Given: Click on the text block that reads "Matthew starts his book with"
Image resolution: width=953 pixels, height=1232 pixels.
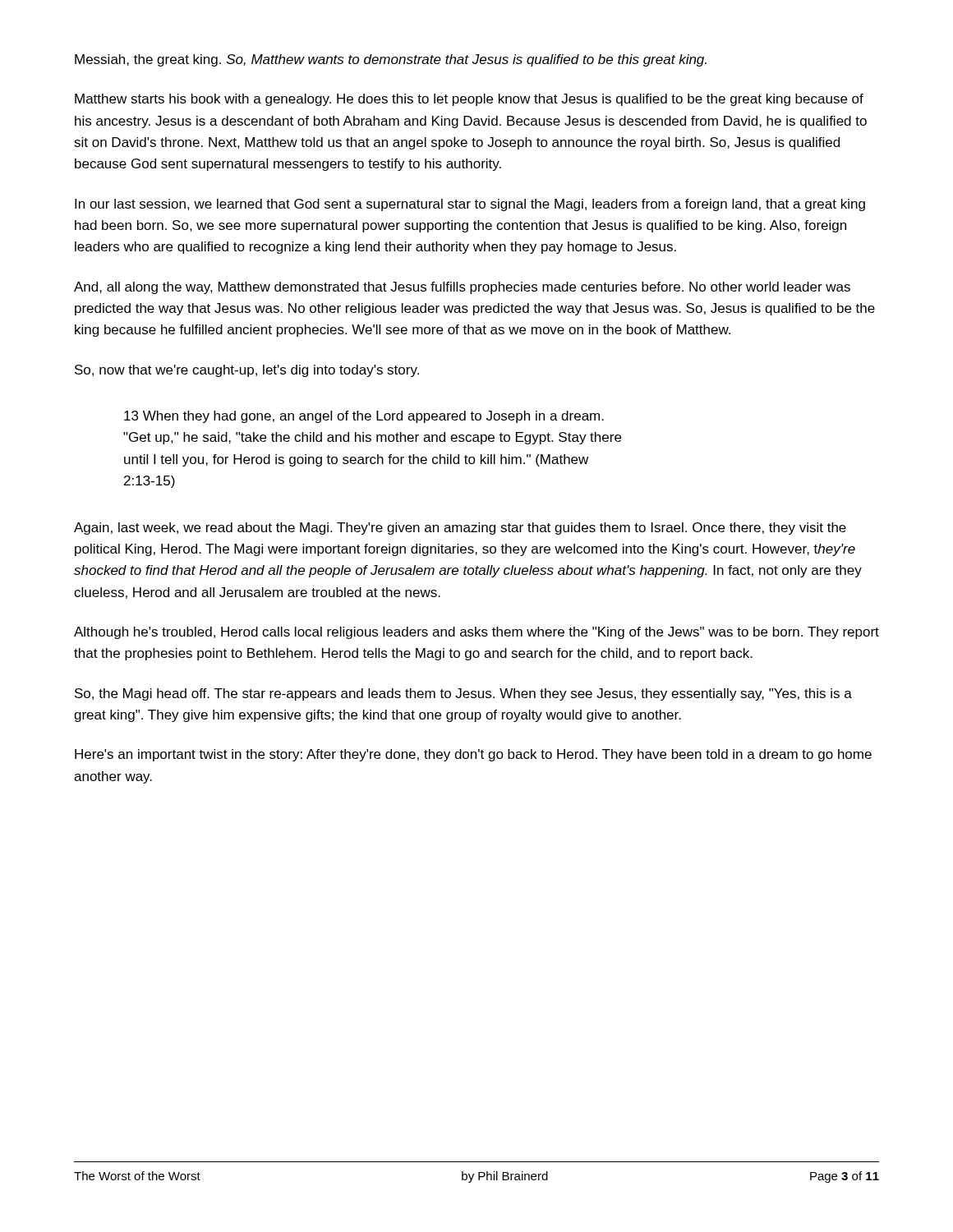Looking at the screenshot, I should click(x=471, y=132).
